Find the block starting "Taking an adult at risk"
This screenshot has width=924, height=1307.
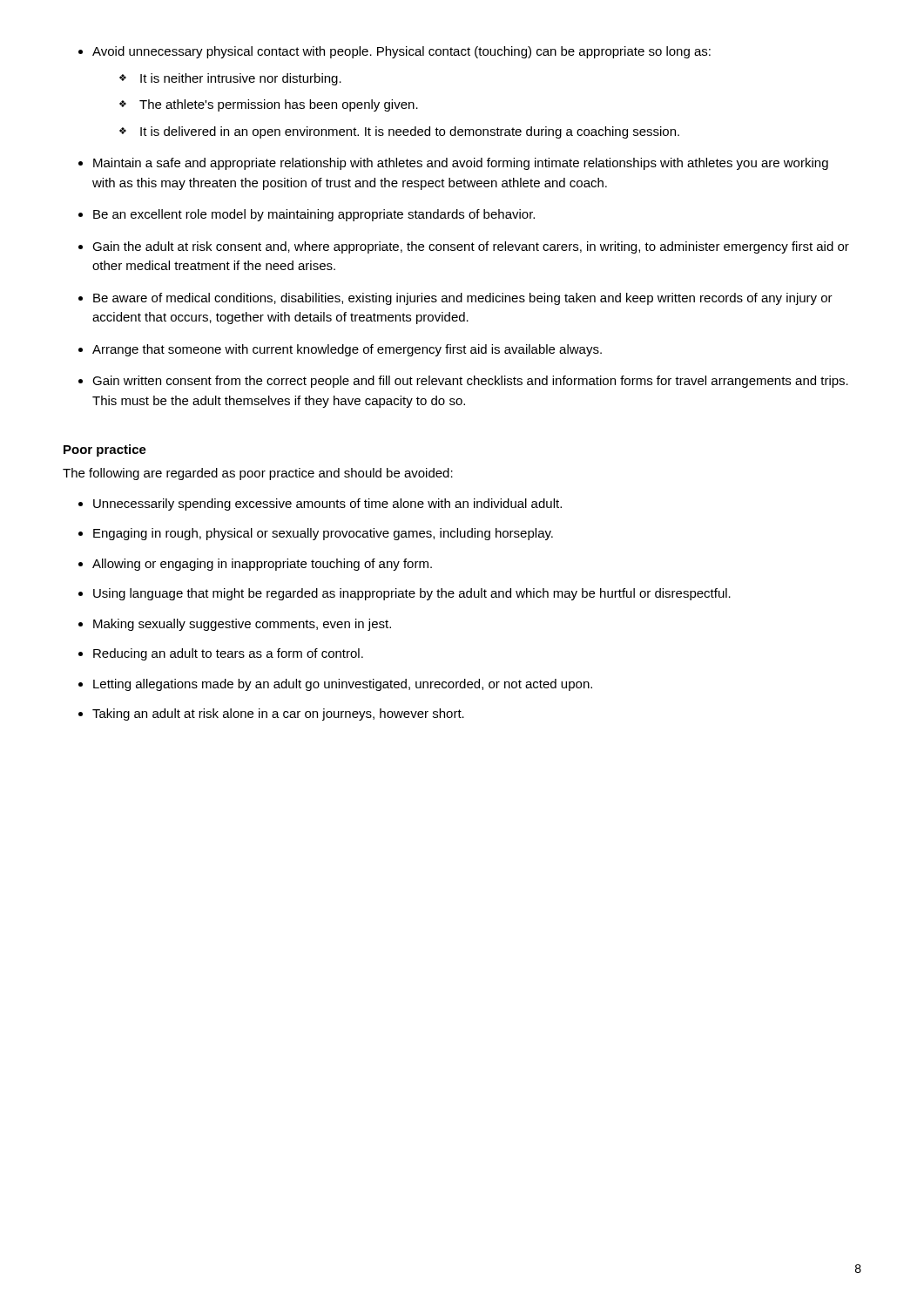(279, 713)
